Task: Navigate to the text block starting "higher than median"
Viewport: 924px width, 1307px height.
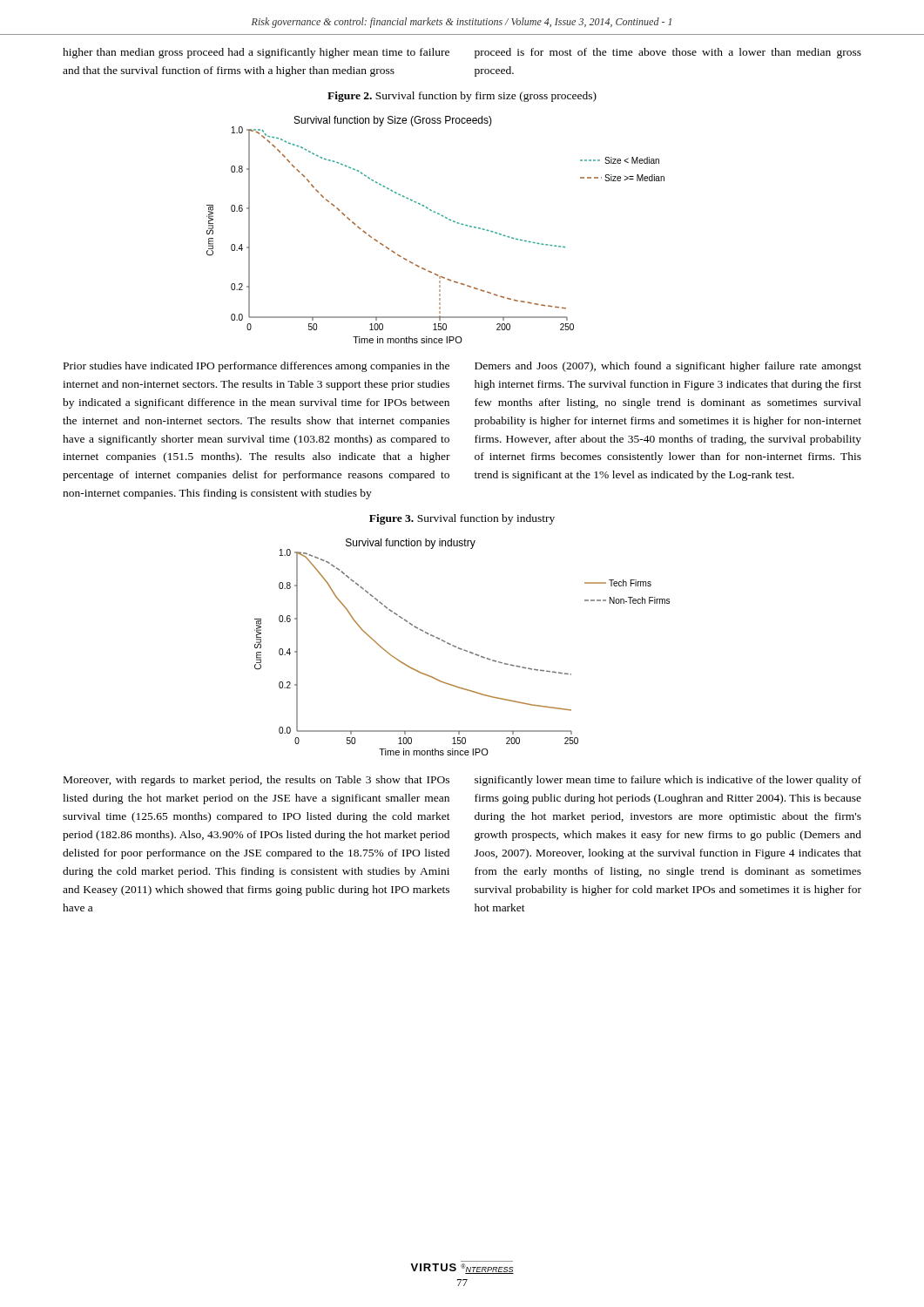Action: (x=256, y=61)
